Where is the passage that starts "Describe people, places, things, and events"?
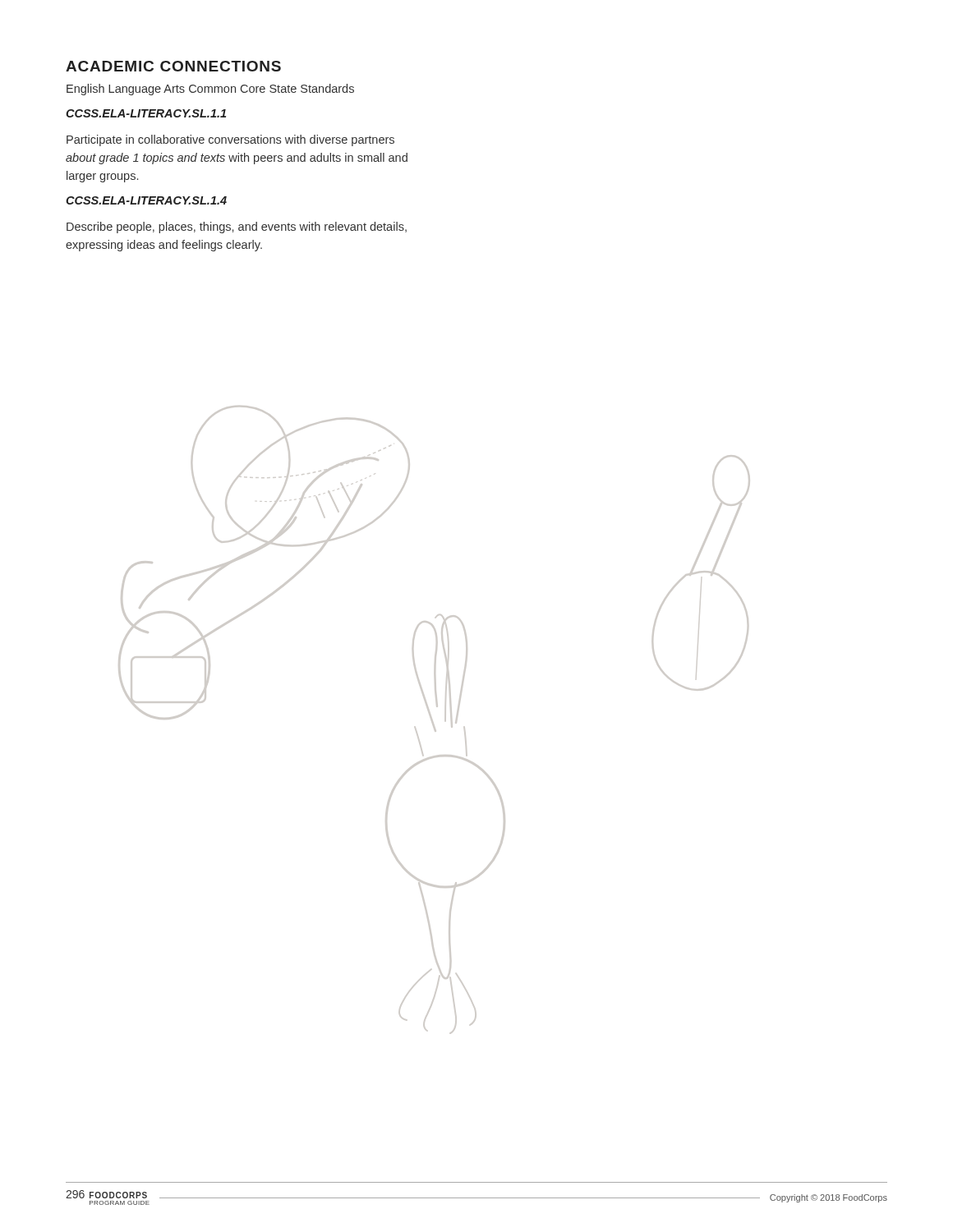953x1232 pixels. point(238,236)
